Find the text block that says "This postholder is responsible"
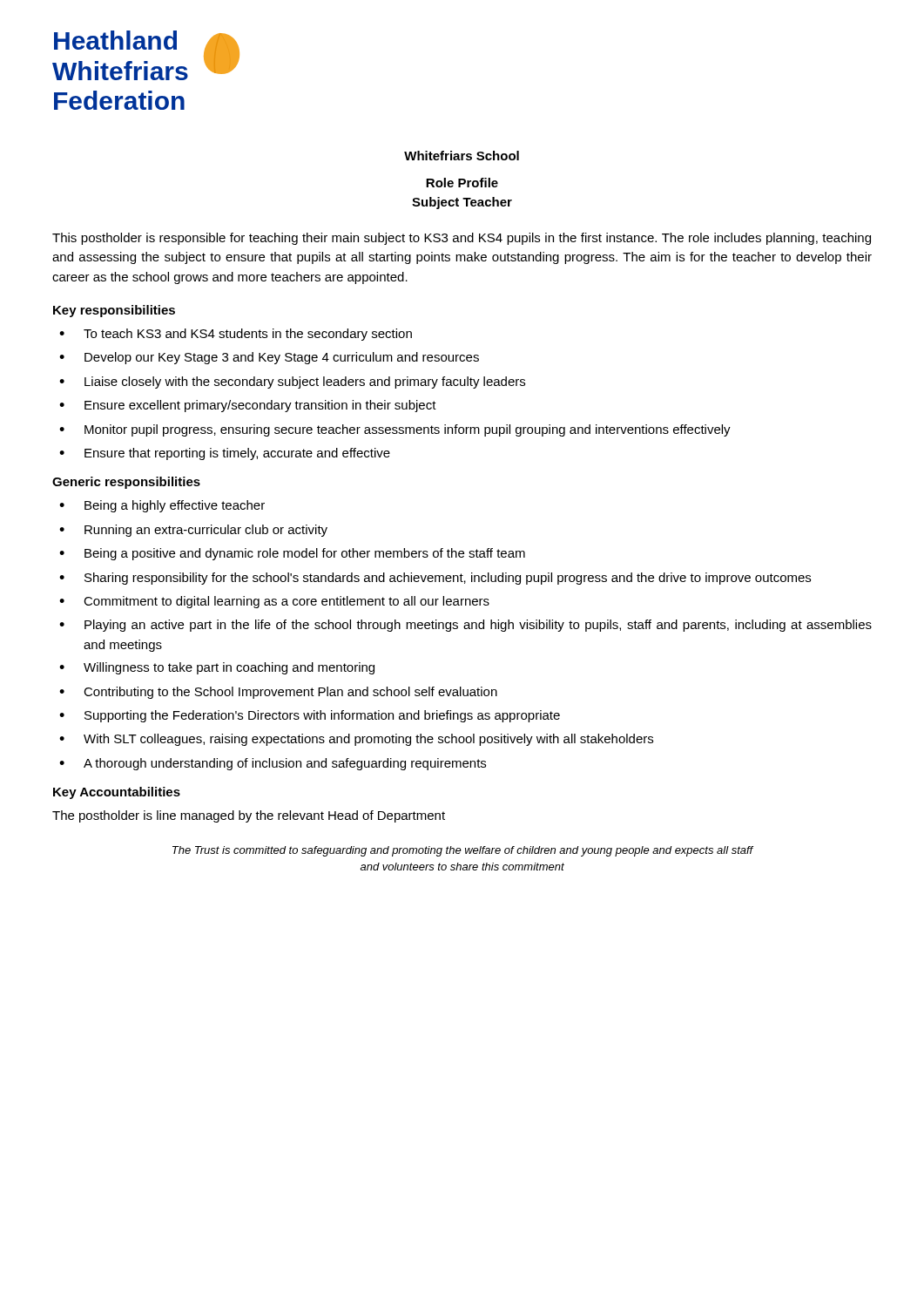The image size is (924, 1307). 462,257
